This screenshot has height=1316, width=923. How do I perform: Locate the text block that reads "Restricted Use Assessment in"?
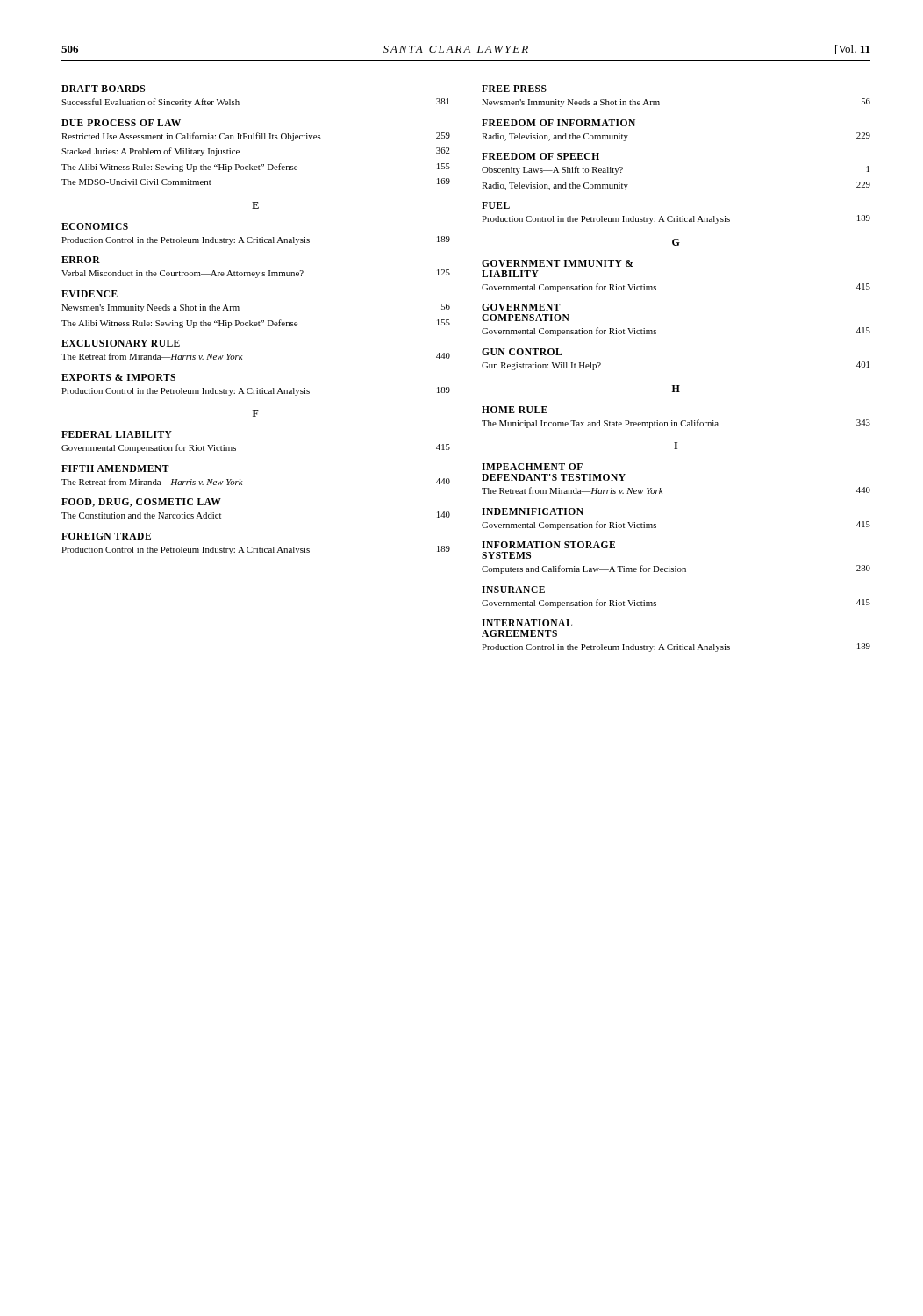256,136
